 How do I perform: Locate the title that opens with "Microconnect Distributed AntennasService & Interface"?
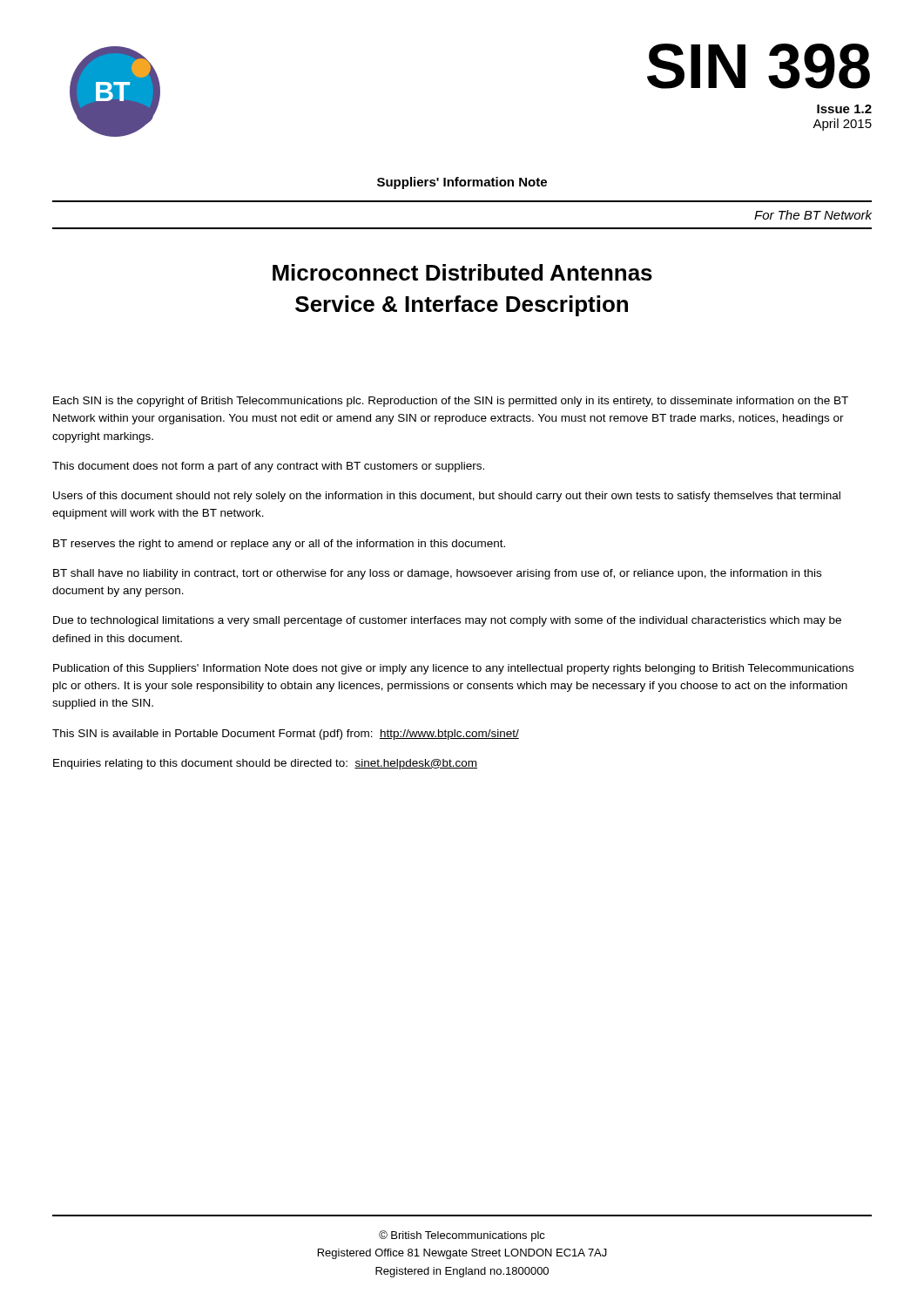click(462, 289)
